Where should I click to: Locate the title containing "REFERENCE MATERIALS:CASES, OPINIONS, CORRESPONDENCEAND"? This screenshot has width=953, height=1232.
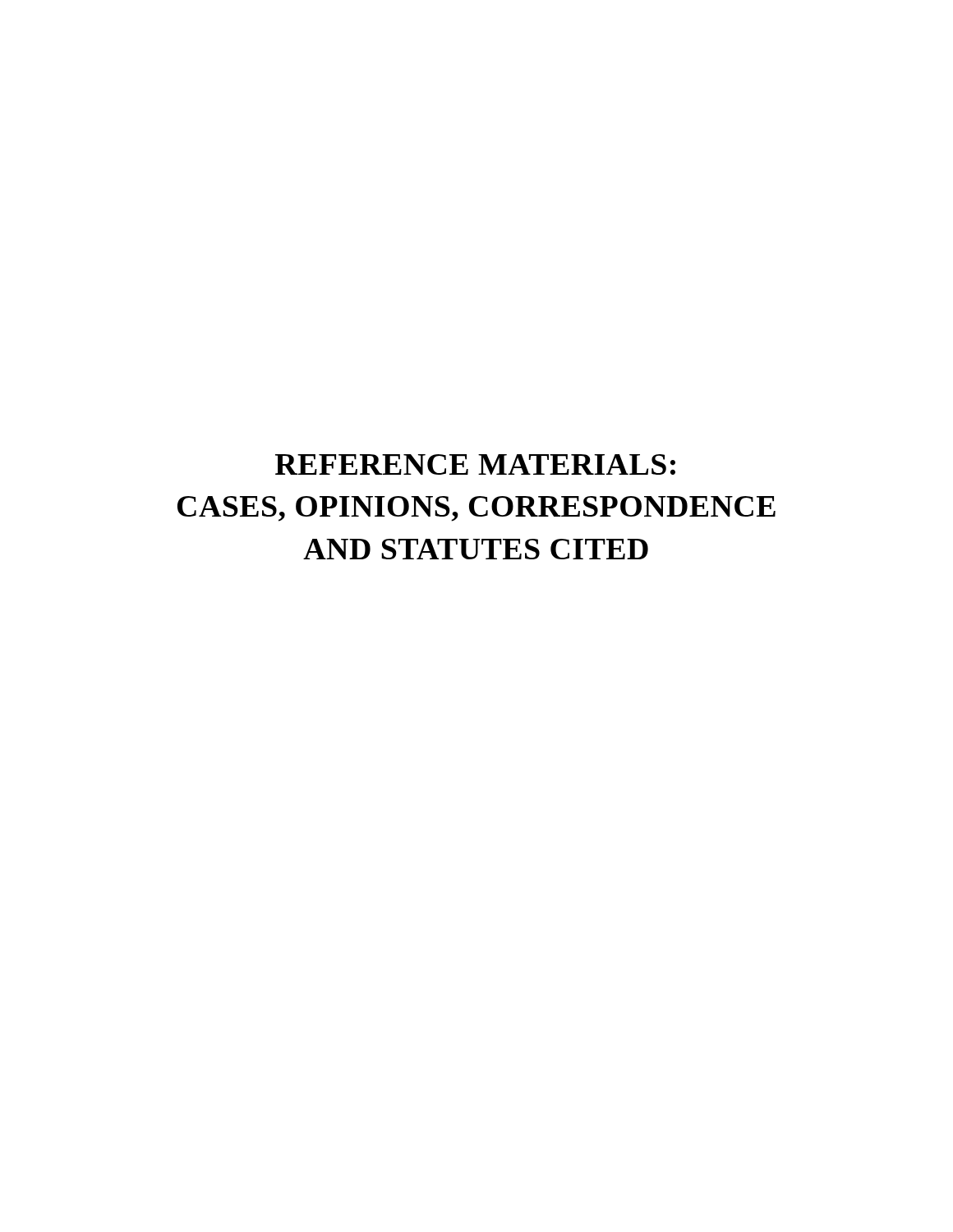pos(476,506)
